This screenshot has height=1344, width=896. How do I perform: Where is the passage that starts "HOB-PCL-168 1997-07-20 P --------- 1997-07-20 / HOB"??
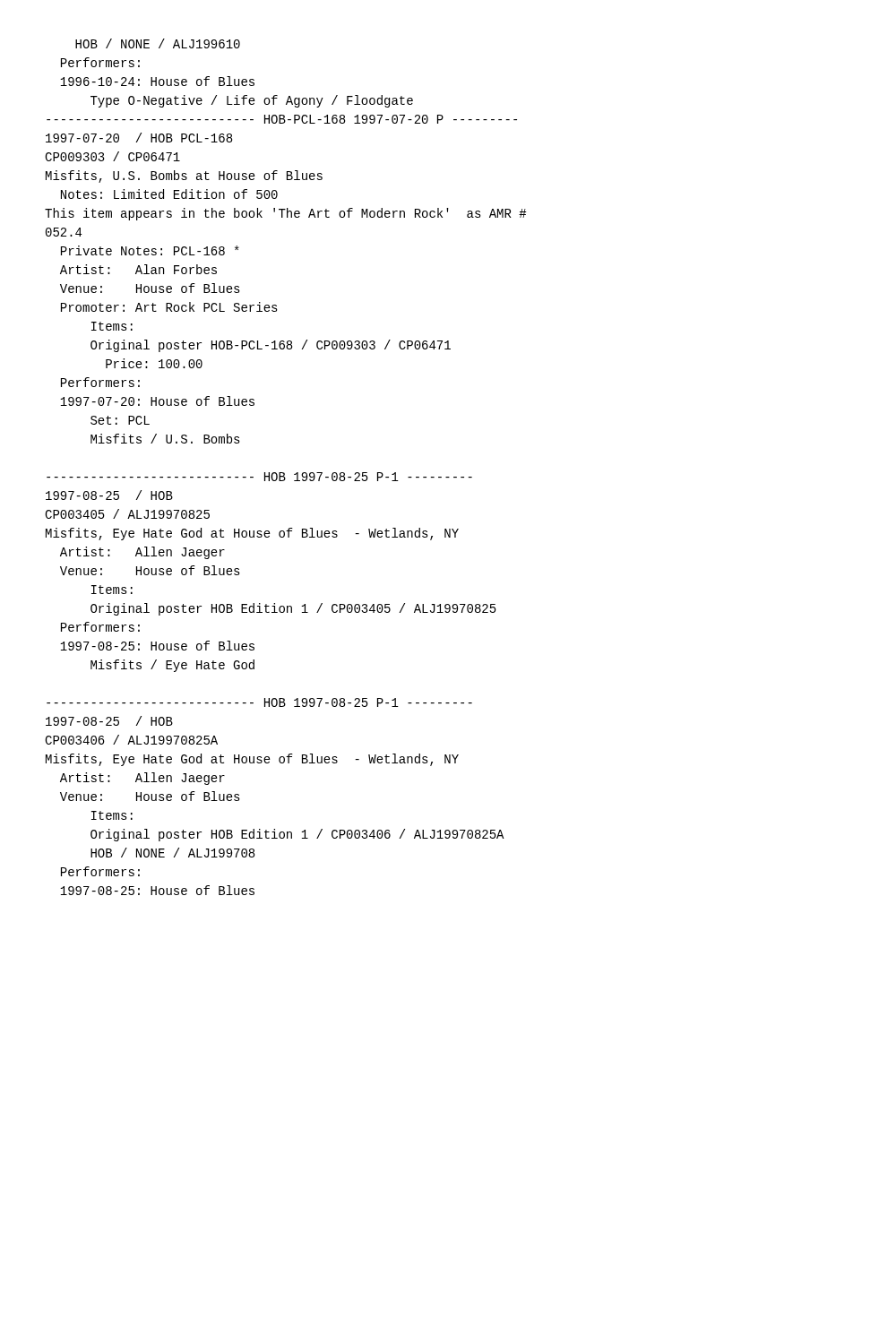pos(282,119)
